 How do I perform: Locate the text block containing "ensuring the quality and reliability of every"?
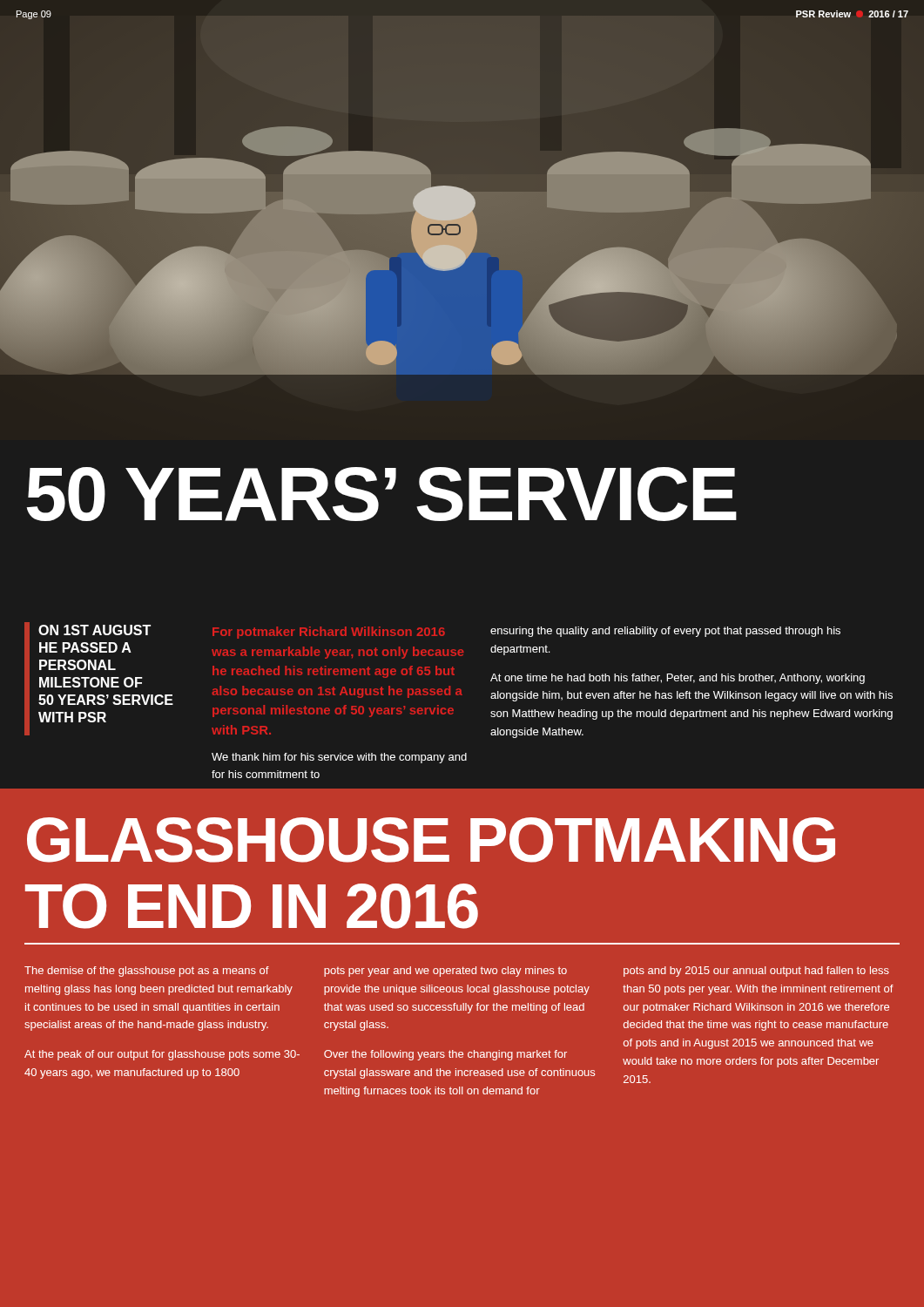(695, 682)
